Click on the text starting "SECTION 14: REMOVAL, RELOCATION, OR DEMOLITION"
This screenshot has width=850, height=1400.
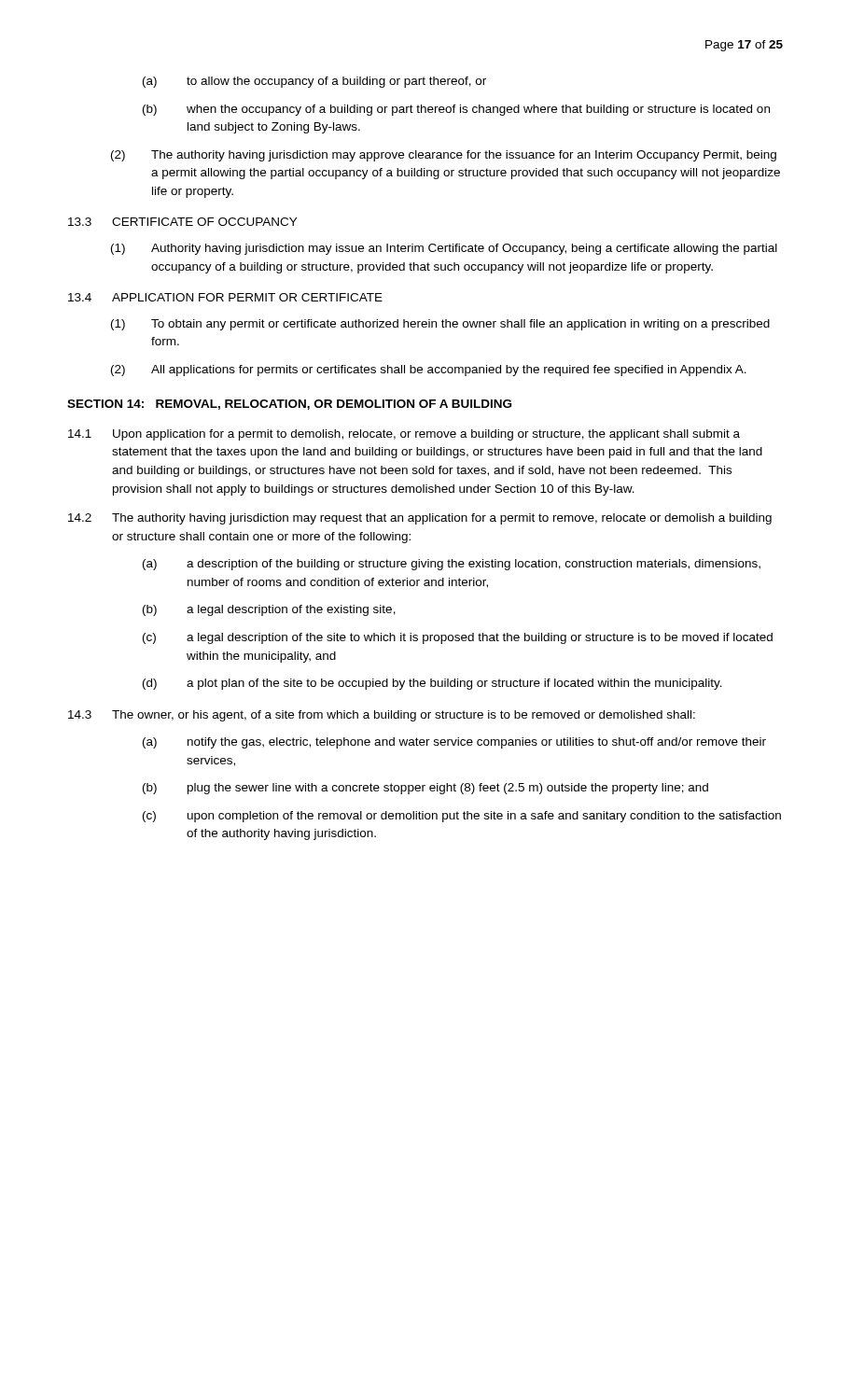point(290,404)
